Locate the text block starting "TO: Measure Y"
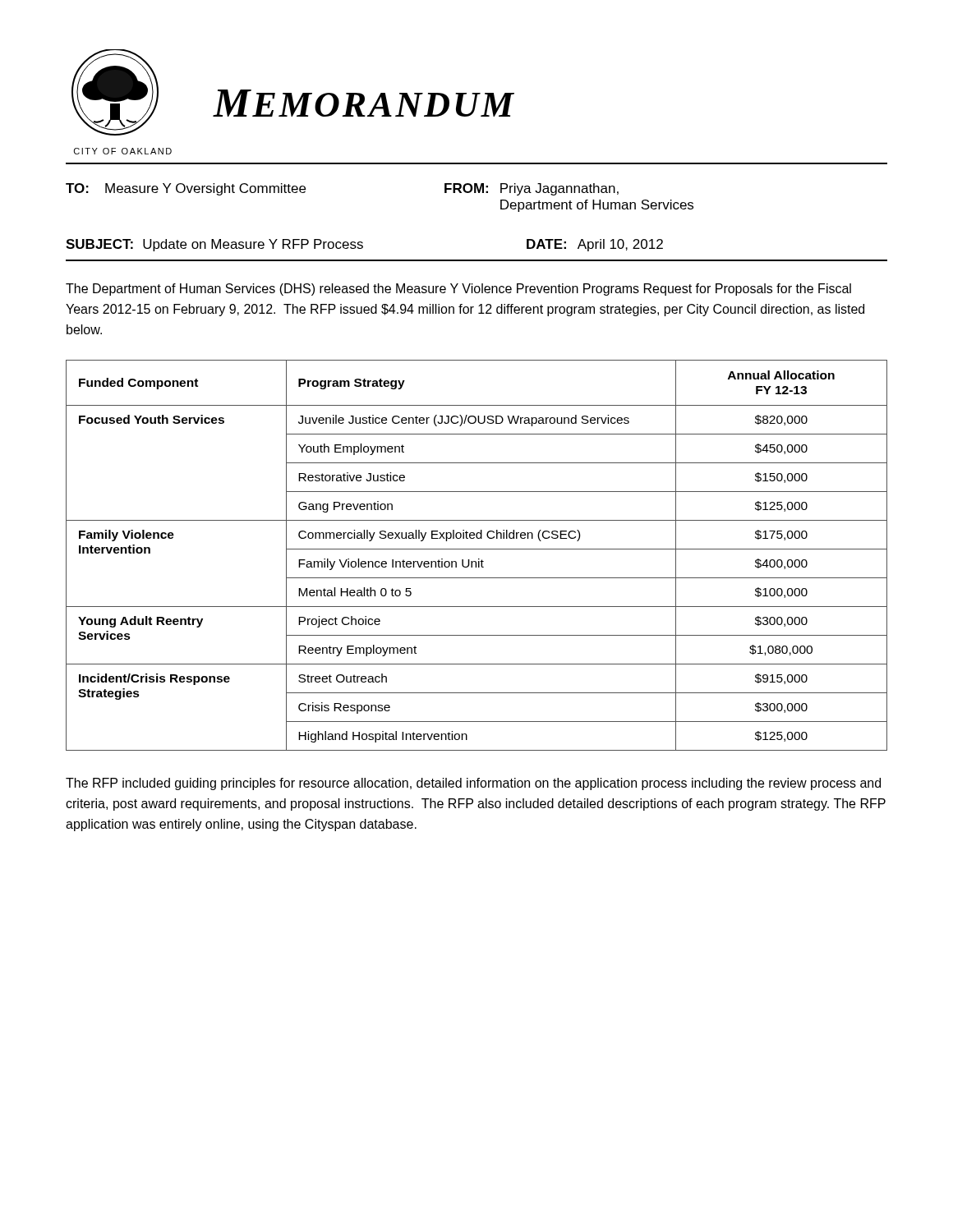 click(x=186, y=189)
